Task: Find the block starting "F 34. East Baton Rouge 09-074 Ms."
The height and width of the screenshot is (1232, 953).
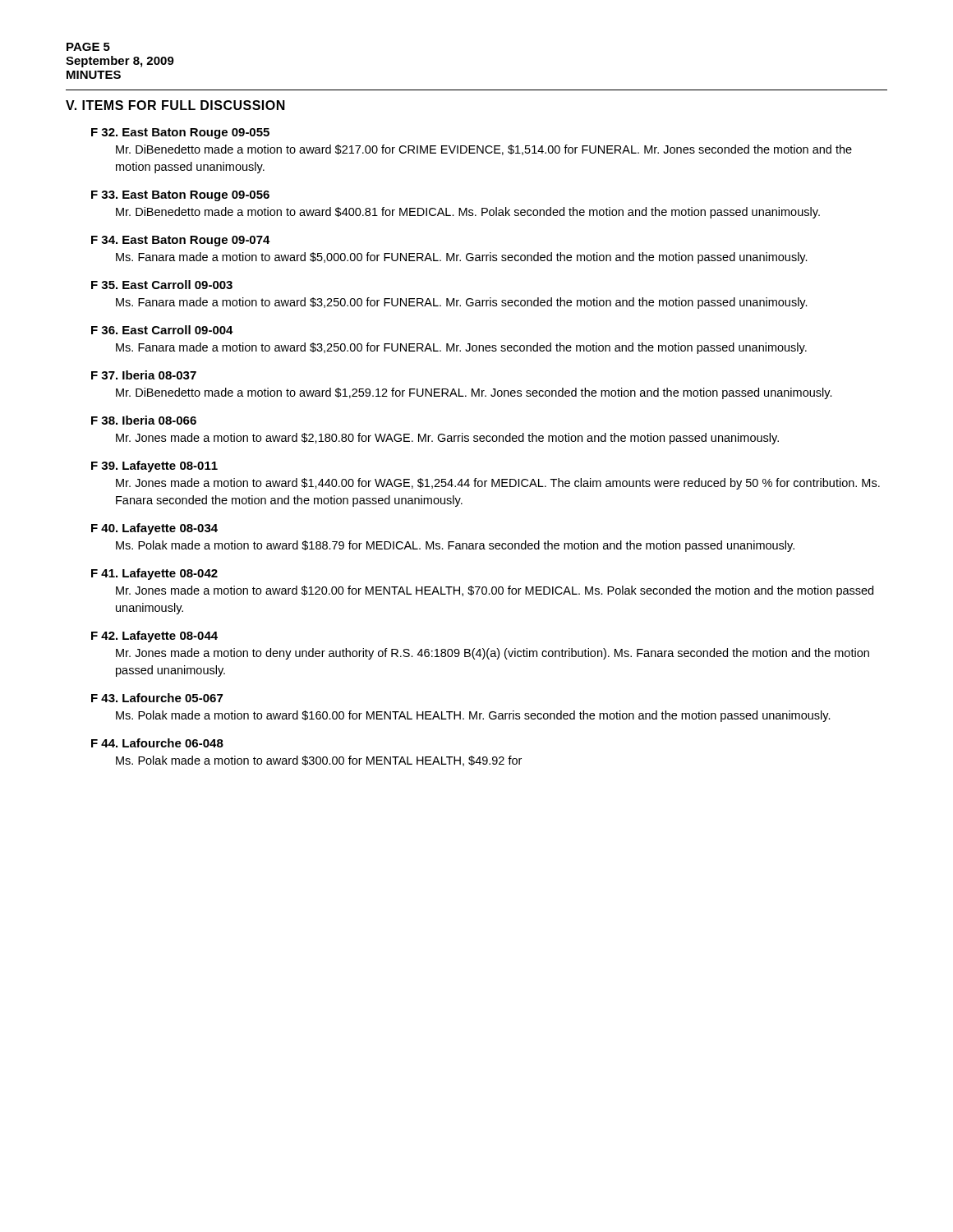Action: pos(489,249)
